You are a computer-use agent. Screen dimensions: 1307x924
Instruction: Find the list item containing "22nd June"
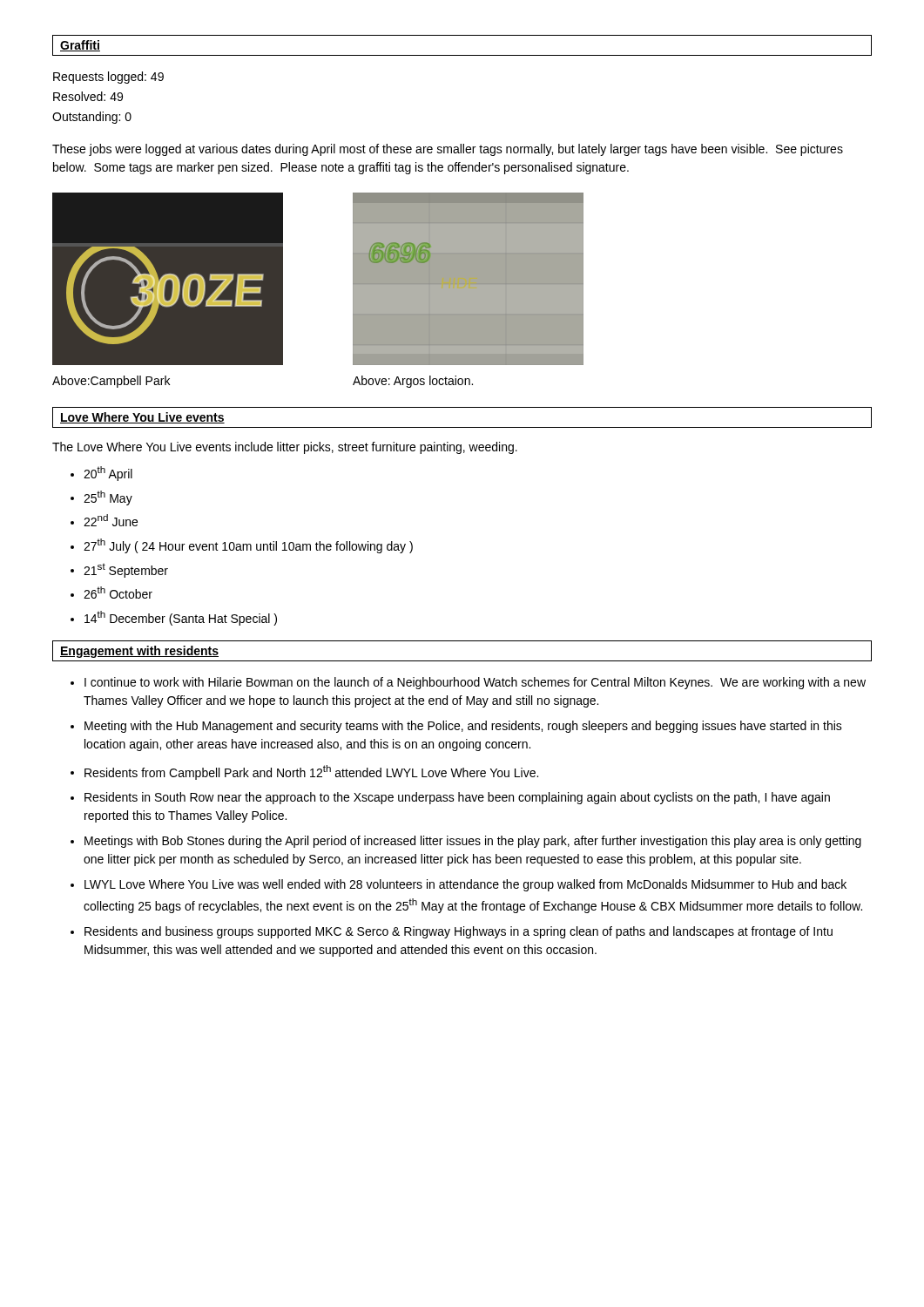coord(111,520)
